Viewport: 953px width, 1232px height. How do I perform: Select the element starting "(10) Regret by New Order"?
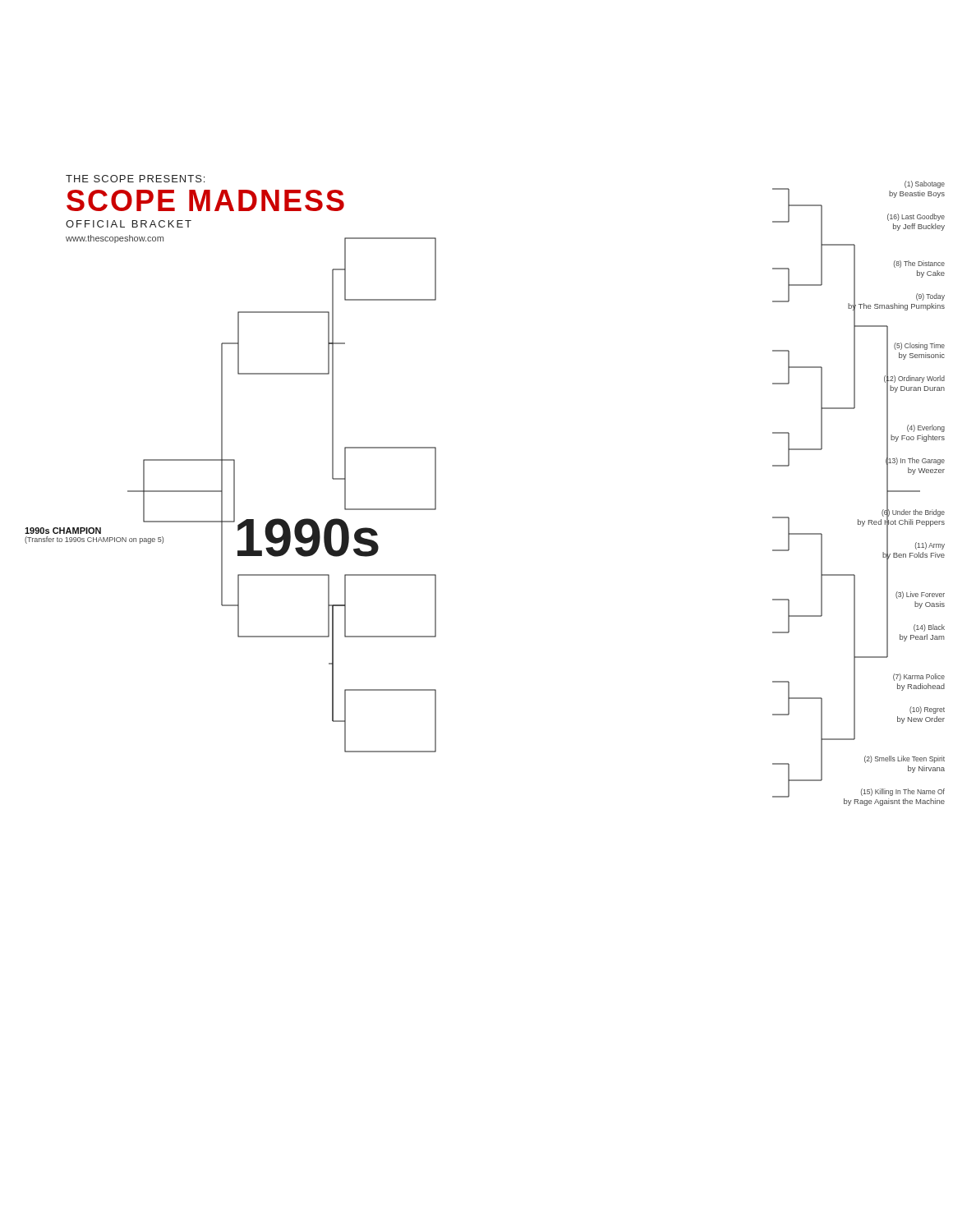coord(921,715)
